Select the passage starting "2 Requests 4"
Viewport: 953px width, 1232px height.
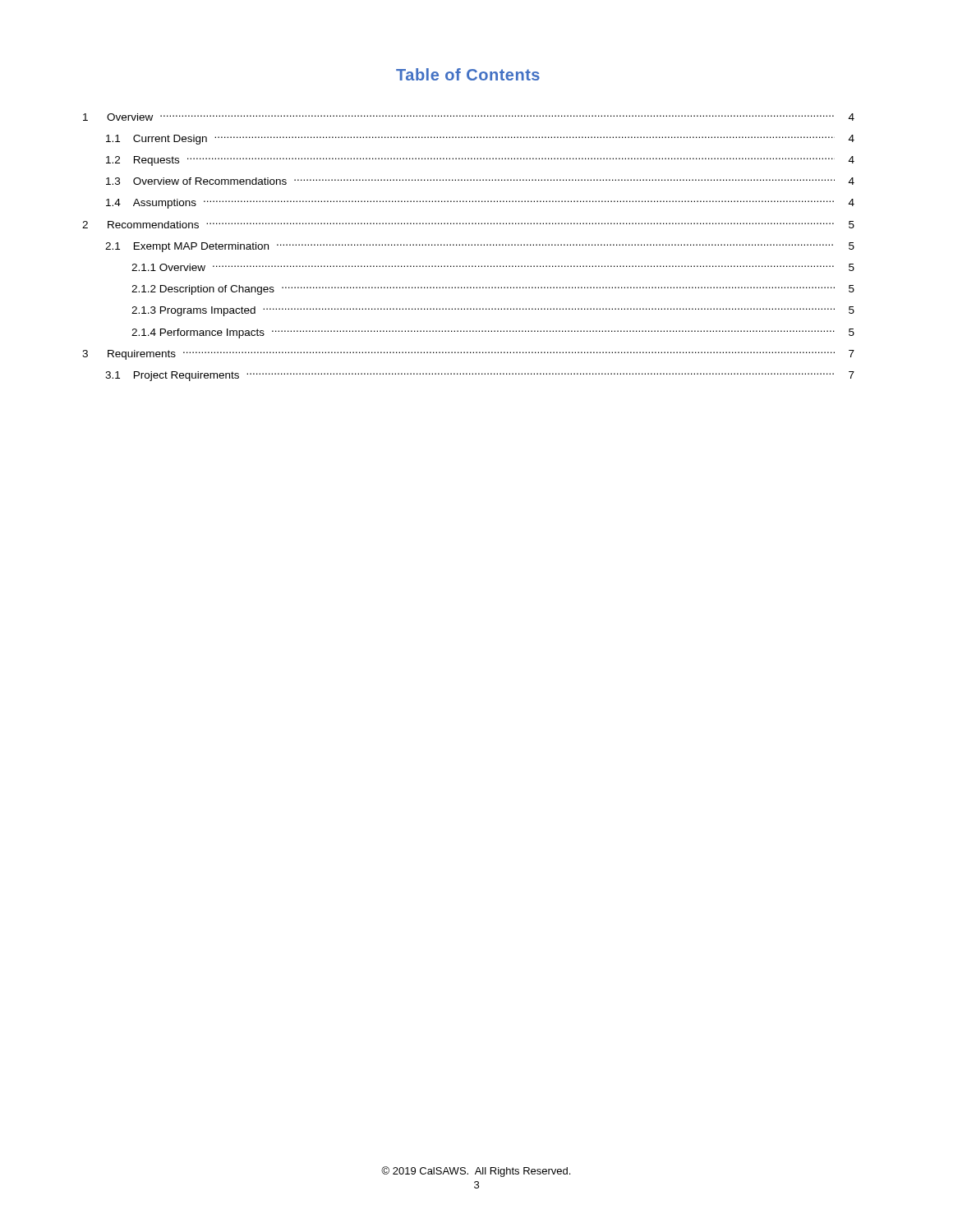tap(480, 158)
